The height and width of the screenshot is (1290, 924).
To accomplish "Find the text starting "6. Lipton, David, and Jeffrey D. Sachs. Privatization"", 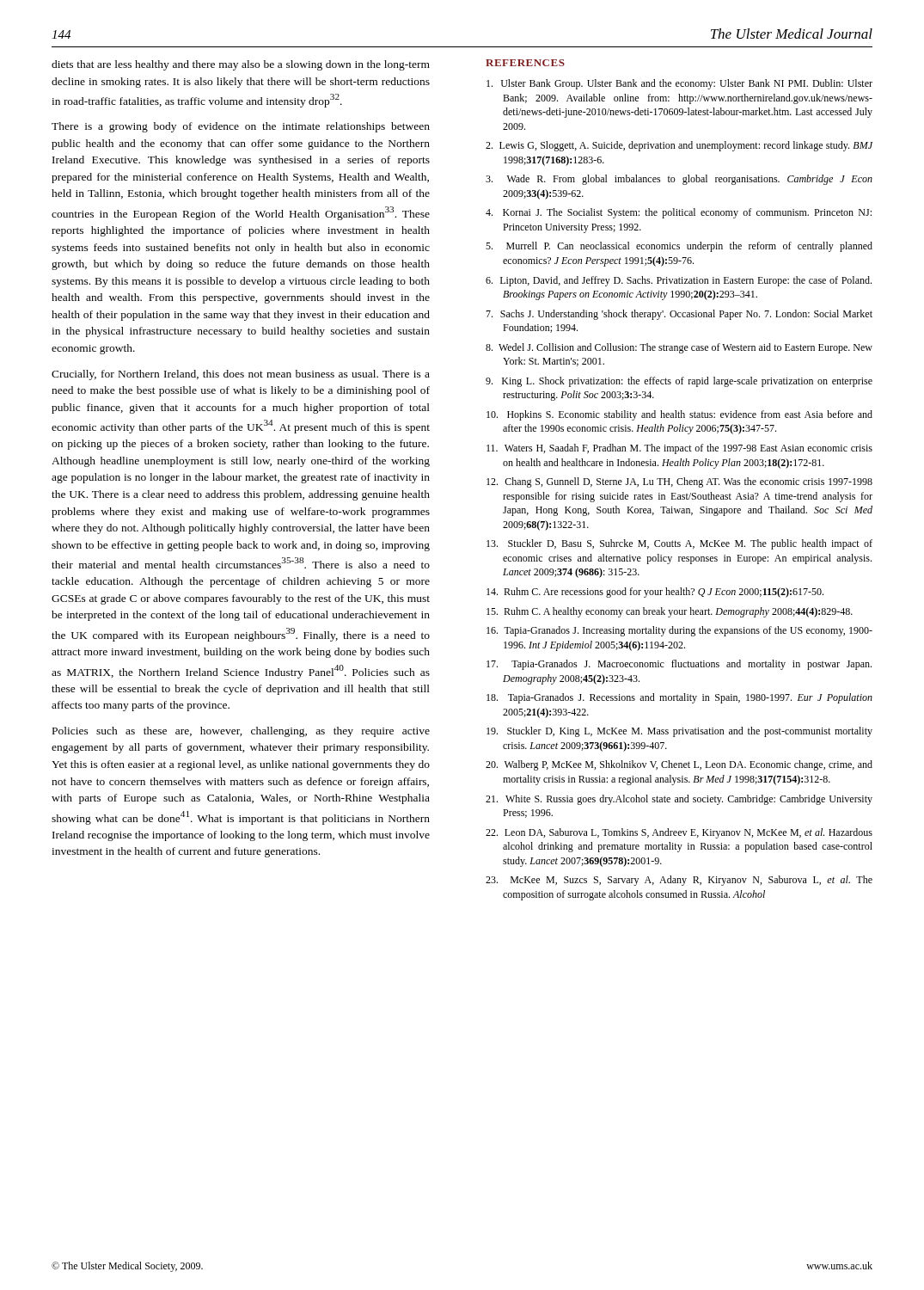I will click(x=679, y=287).
